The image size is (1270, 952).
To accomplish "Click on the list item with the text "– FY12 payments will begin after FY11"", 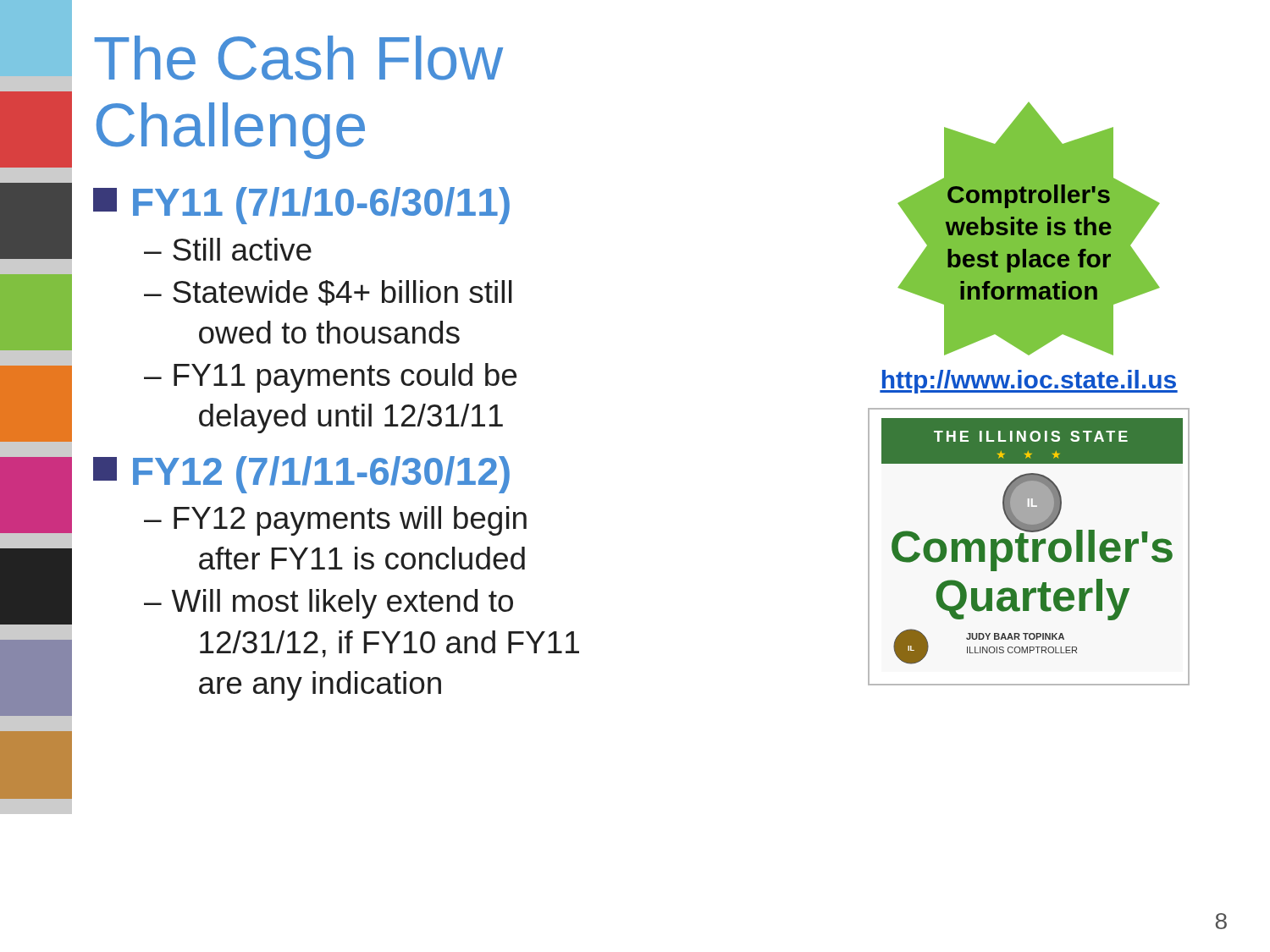I will click(336, 539).
